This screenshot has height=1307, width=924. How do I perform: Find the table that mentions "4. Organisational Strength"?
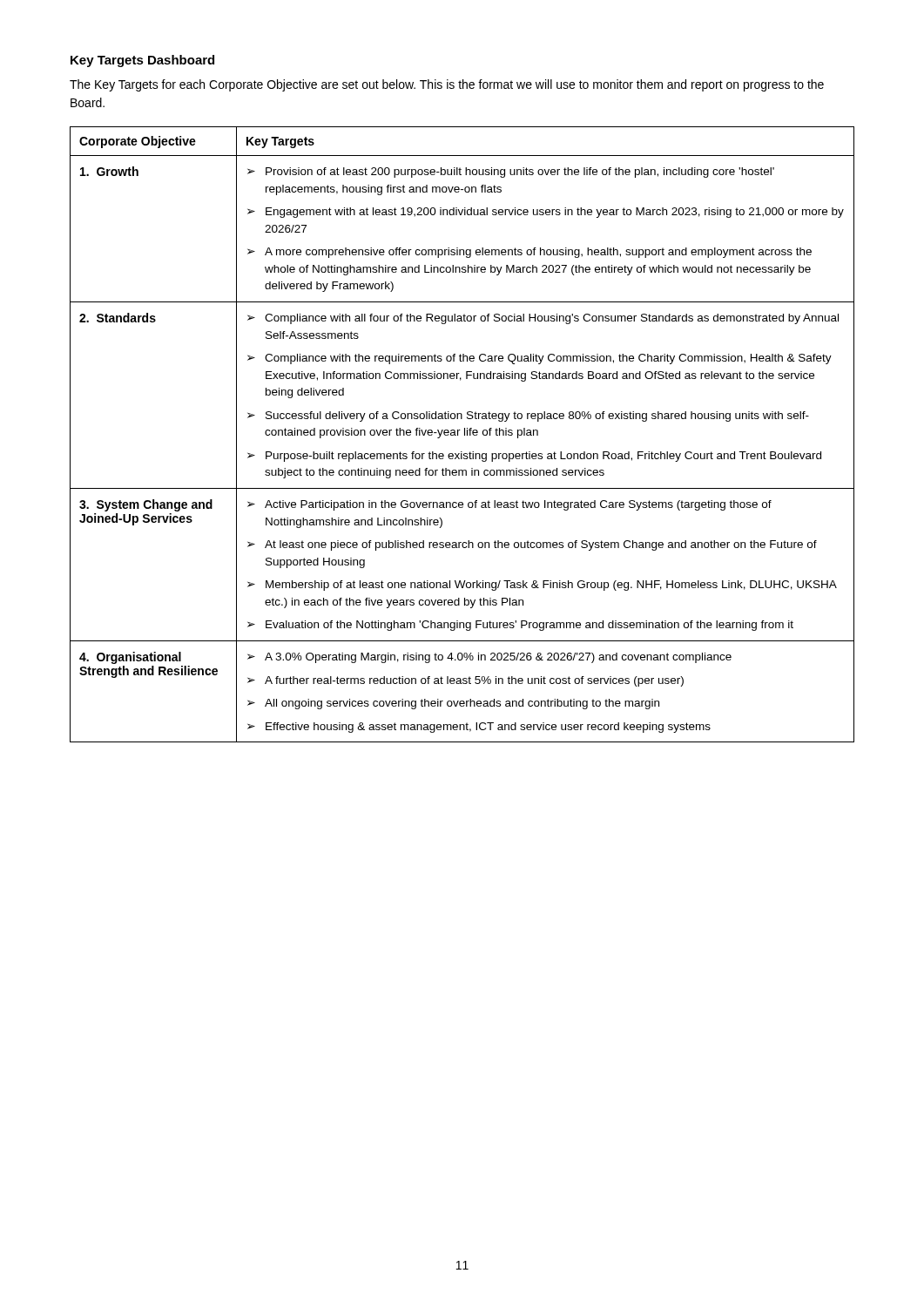point(462,434)
